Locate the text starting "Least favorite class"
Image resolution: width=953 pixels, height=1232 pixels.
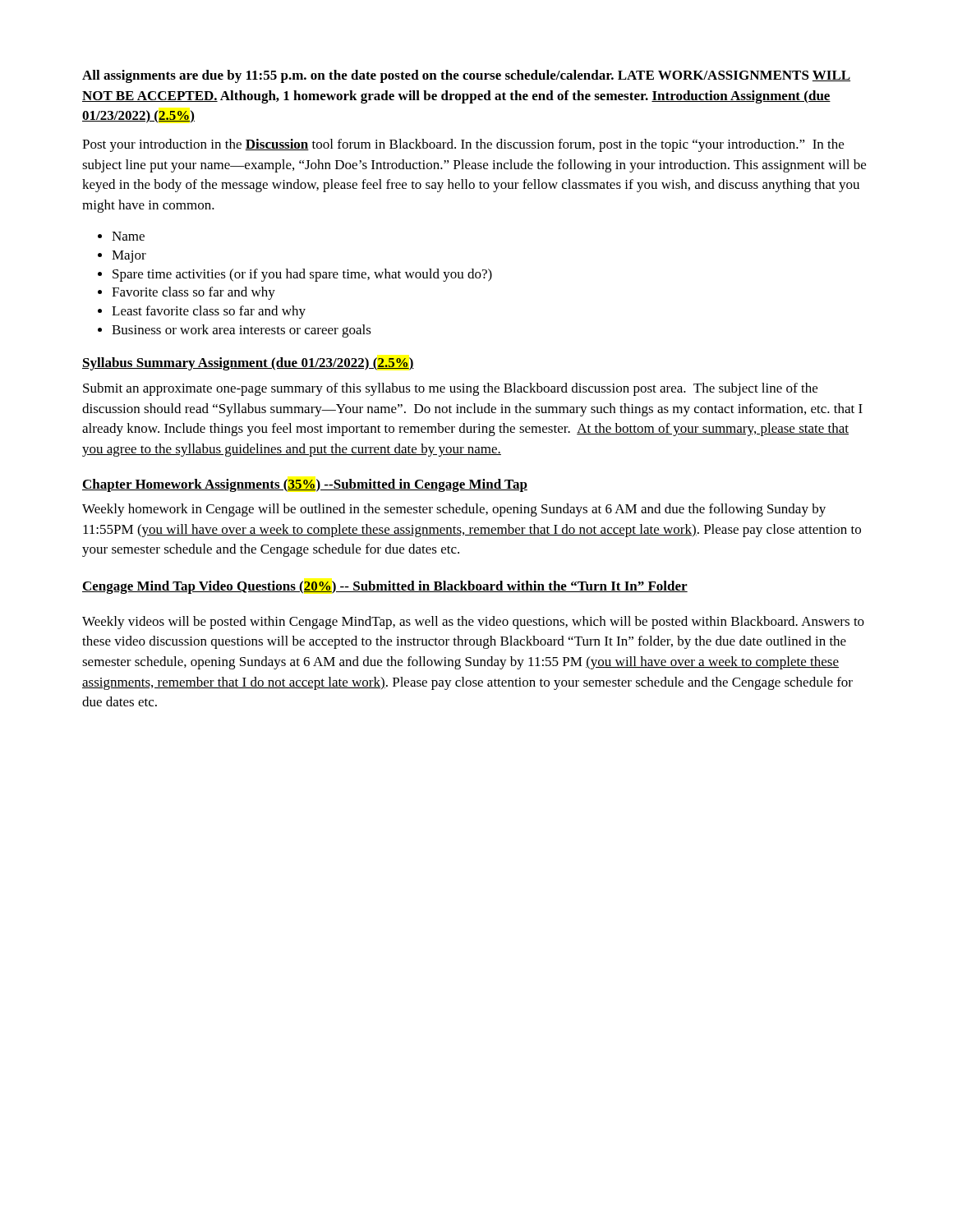202,312
